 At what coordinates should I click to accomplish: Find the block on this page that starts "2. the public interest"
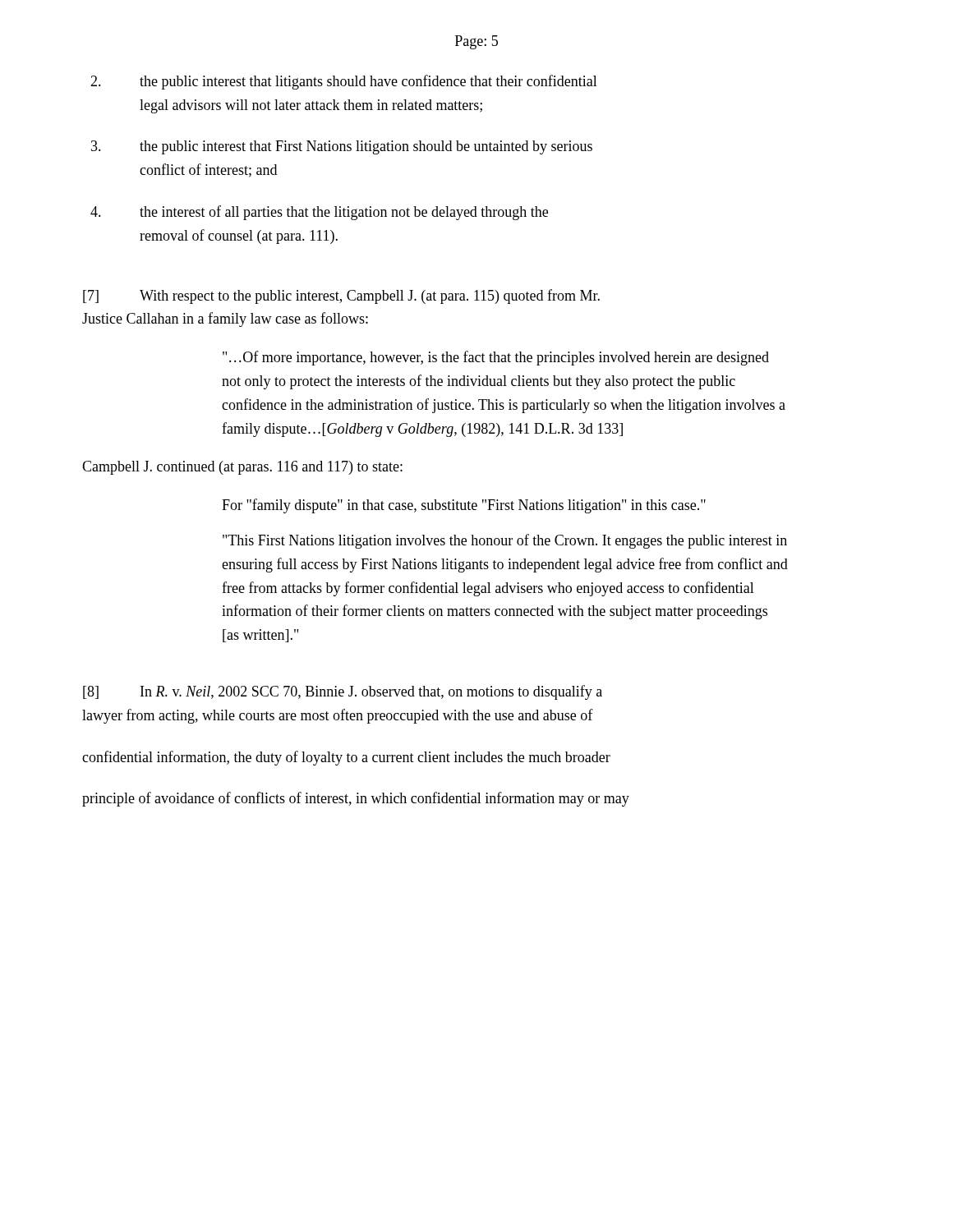click(x=476, y=93)
